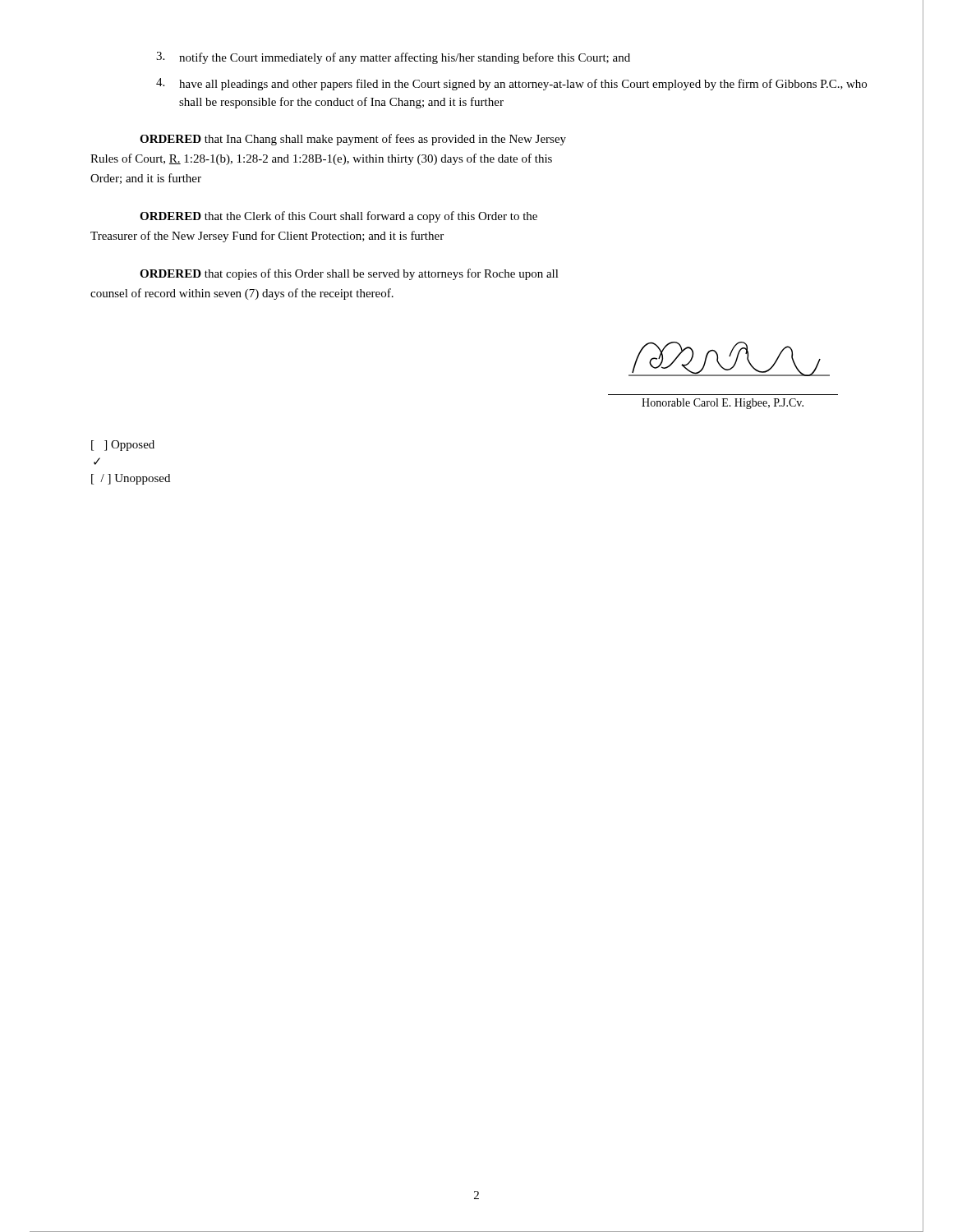Where does it say "[ / ] Unopposed"?

130,478
